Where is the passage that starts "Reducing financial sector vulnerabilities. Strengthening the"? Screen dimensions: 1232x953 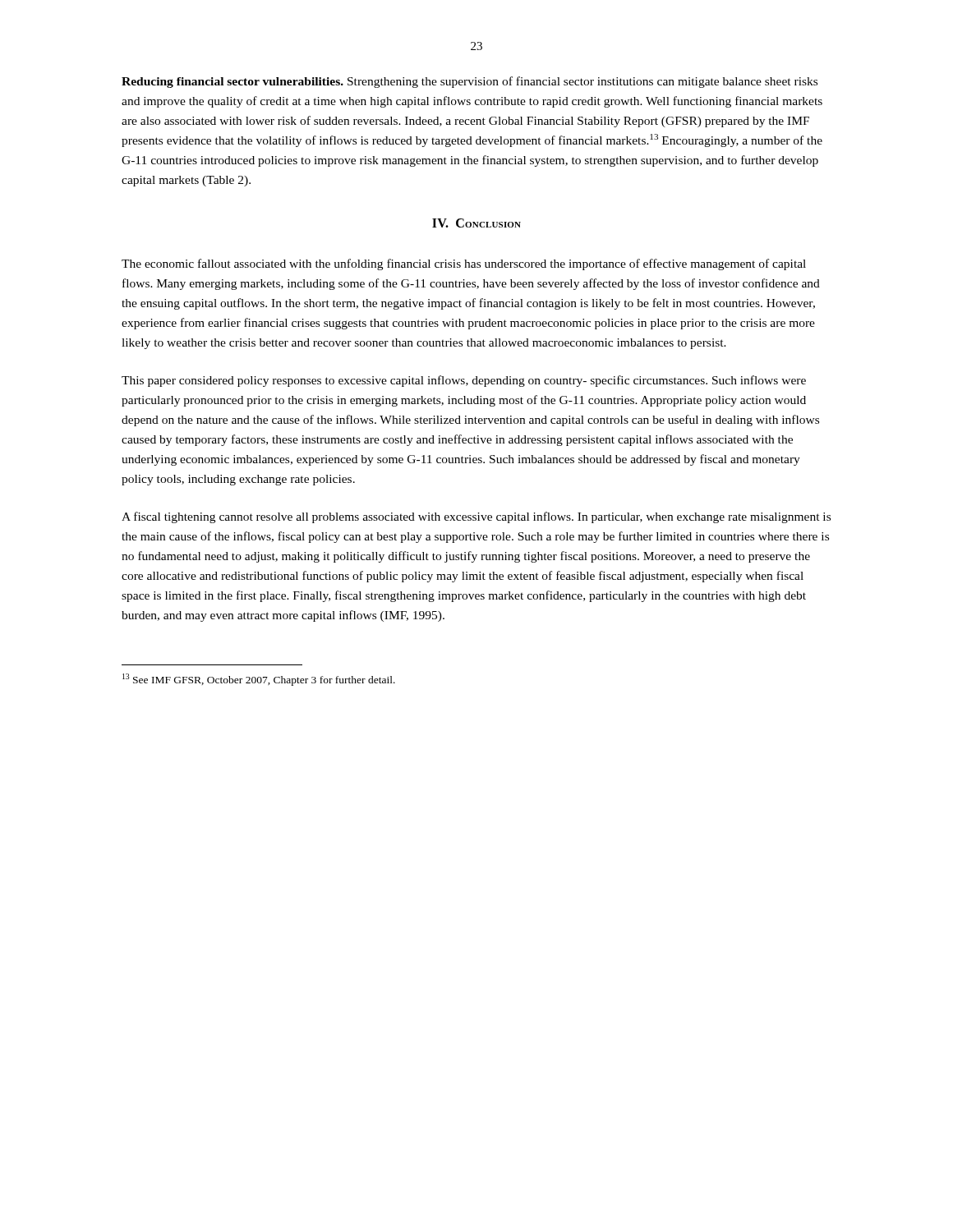click(472, 130)
